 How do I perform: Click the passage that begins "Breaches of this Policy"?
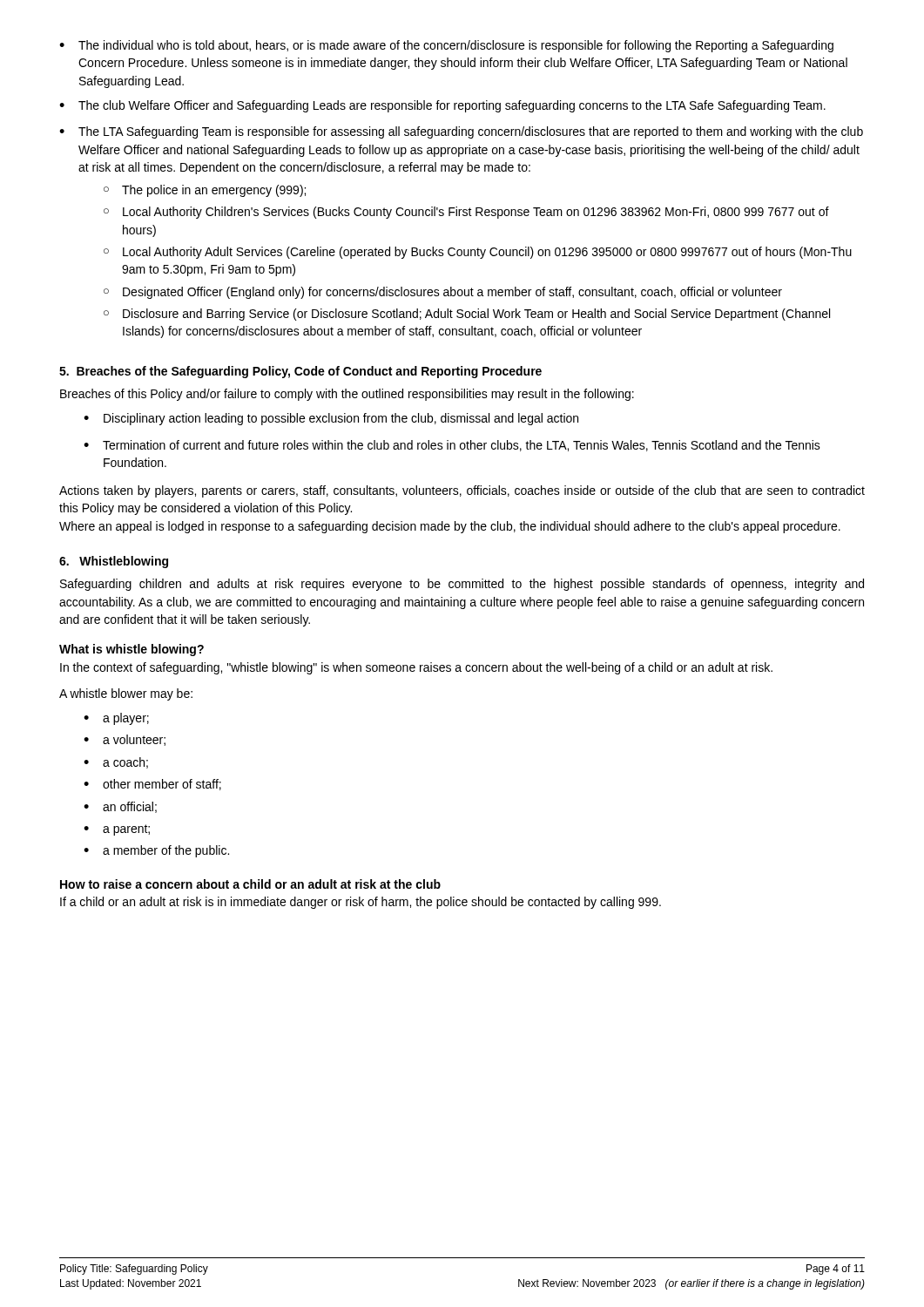click(347, 394)
